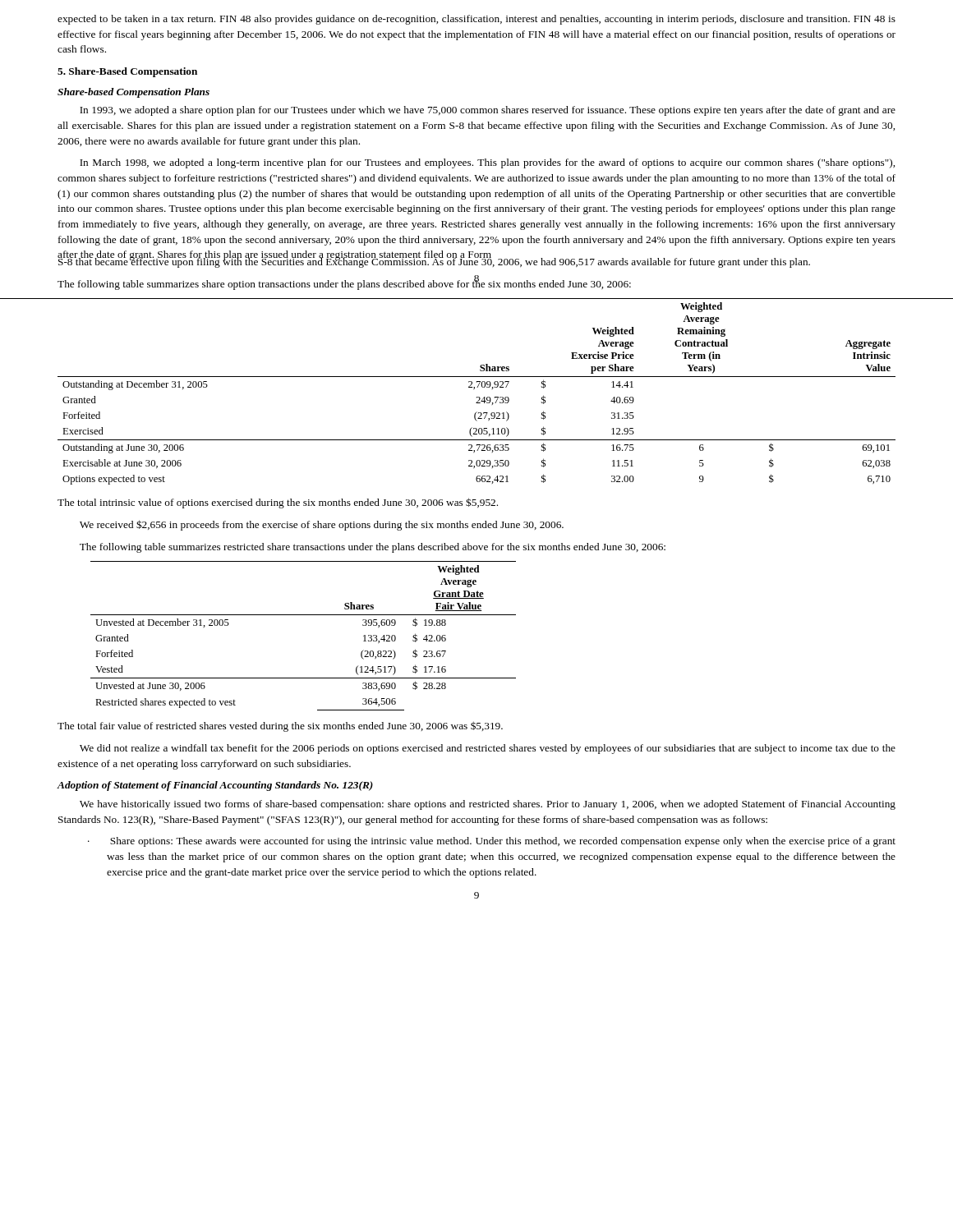Locate the text block containing "In March 1998, we adopted"
This screenshot has width=953, height=1232.
tap(476, 209)
